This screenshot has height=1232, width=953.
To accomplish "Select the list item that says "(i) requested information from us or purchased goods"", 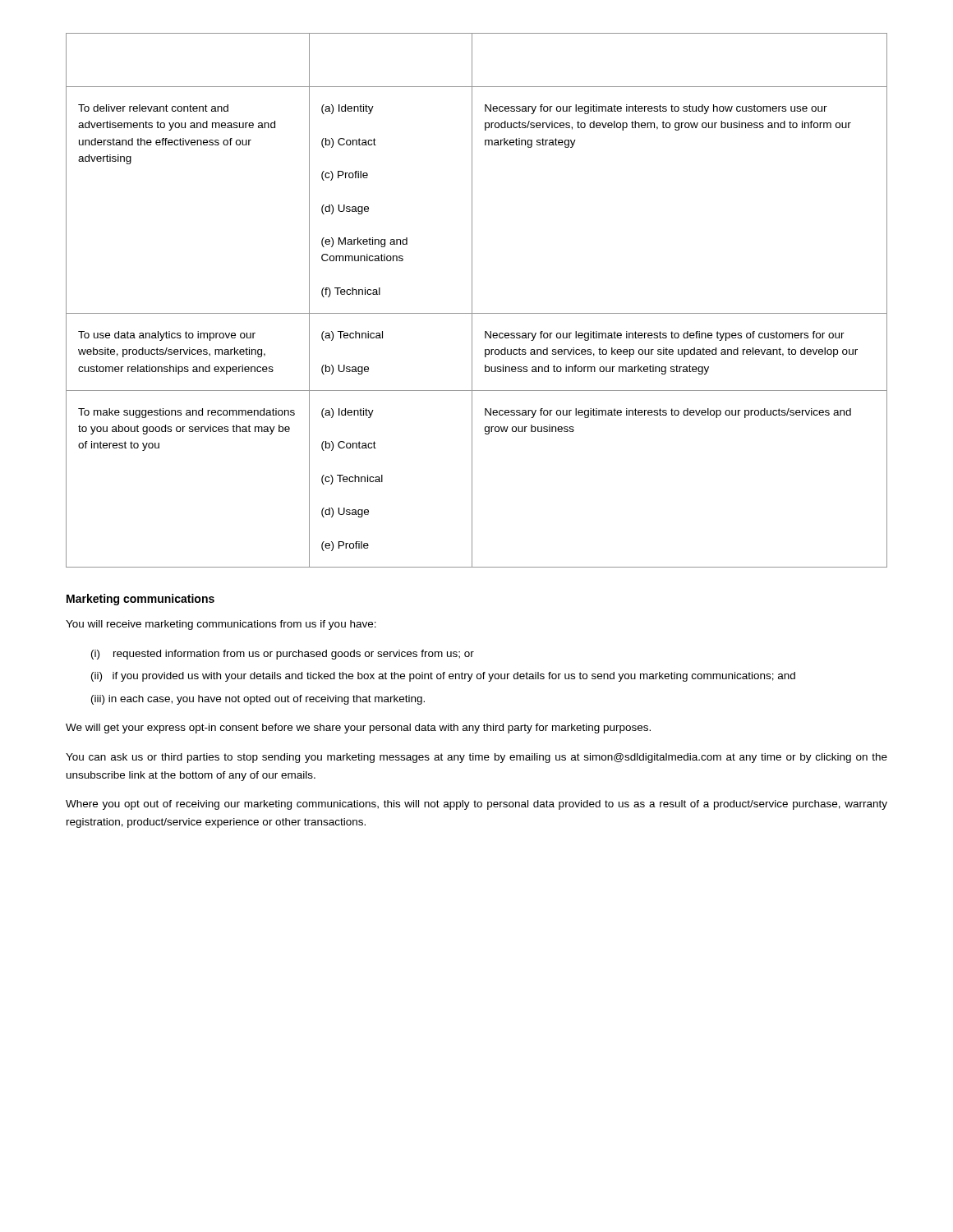I will click(x=282, y=653).
